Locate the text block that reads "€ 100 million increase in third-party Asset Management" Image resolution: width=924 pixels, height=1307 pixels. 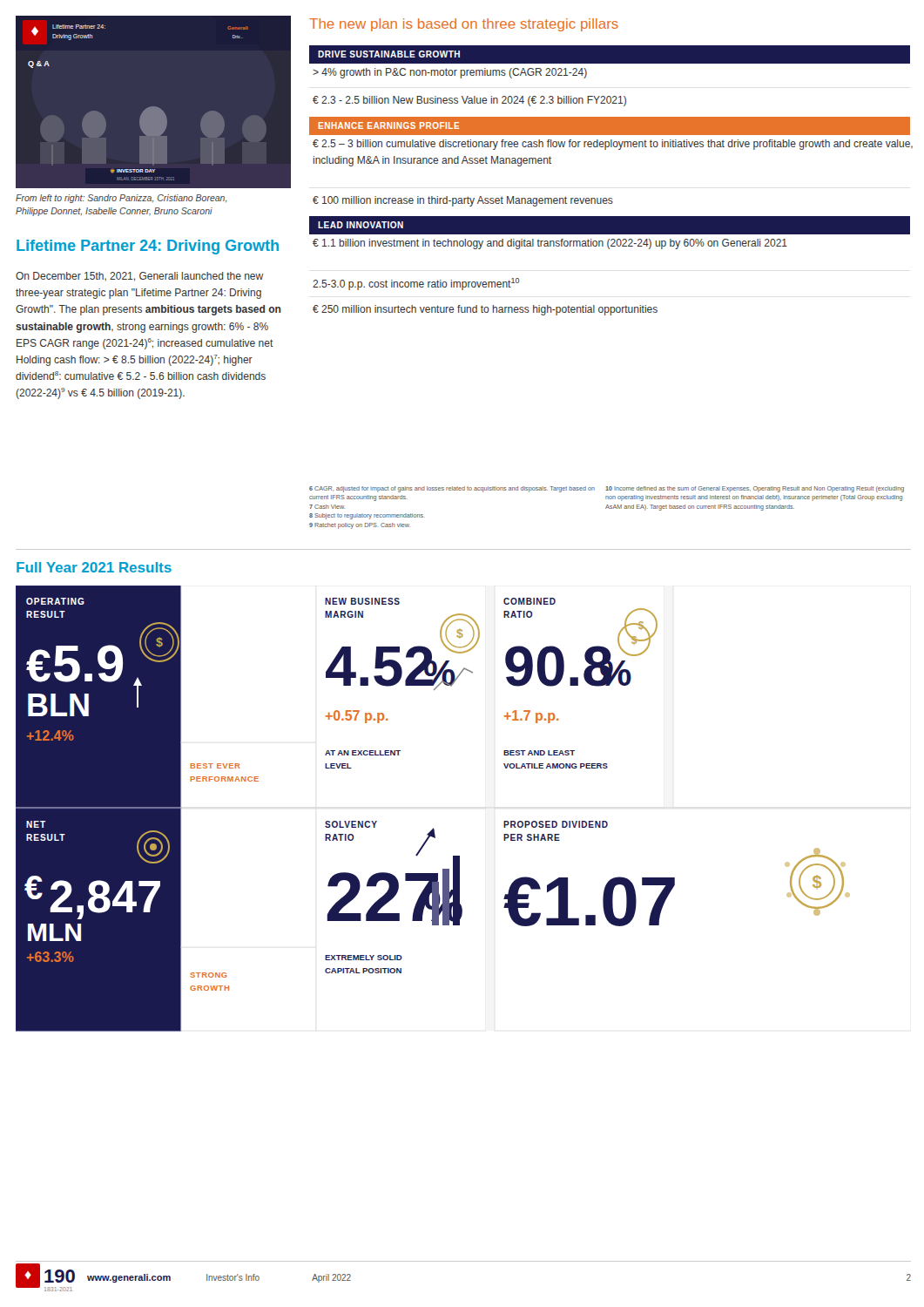pos(463,200)
